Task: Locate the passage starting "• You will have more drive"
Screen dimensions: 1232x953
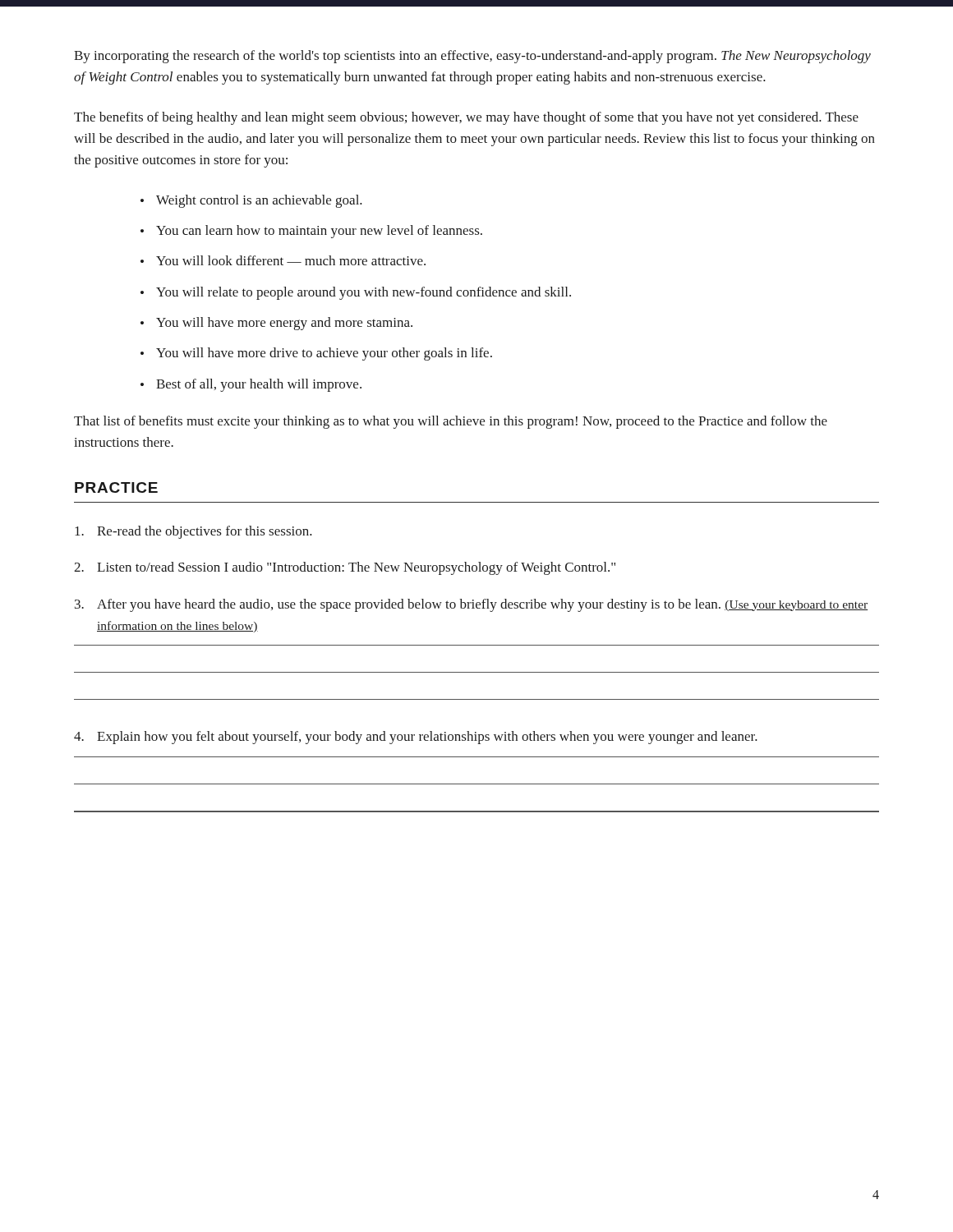Action: tap(316, 354)
